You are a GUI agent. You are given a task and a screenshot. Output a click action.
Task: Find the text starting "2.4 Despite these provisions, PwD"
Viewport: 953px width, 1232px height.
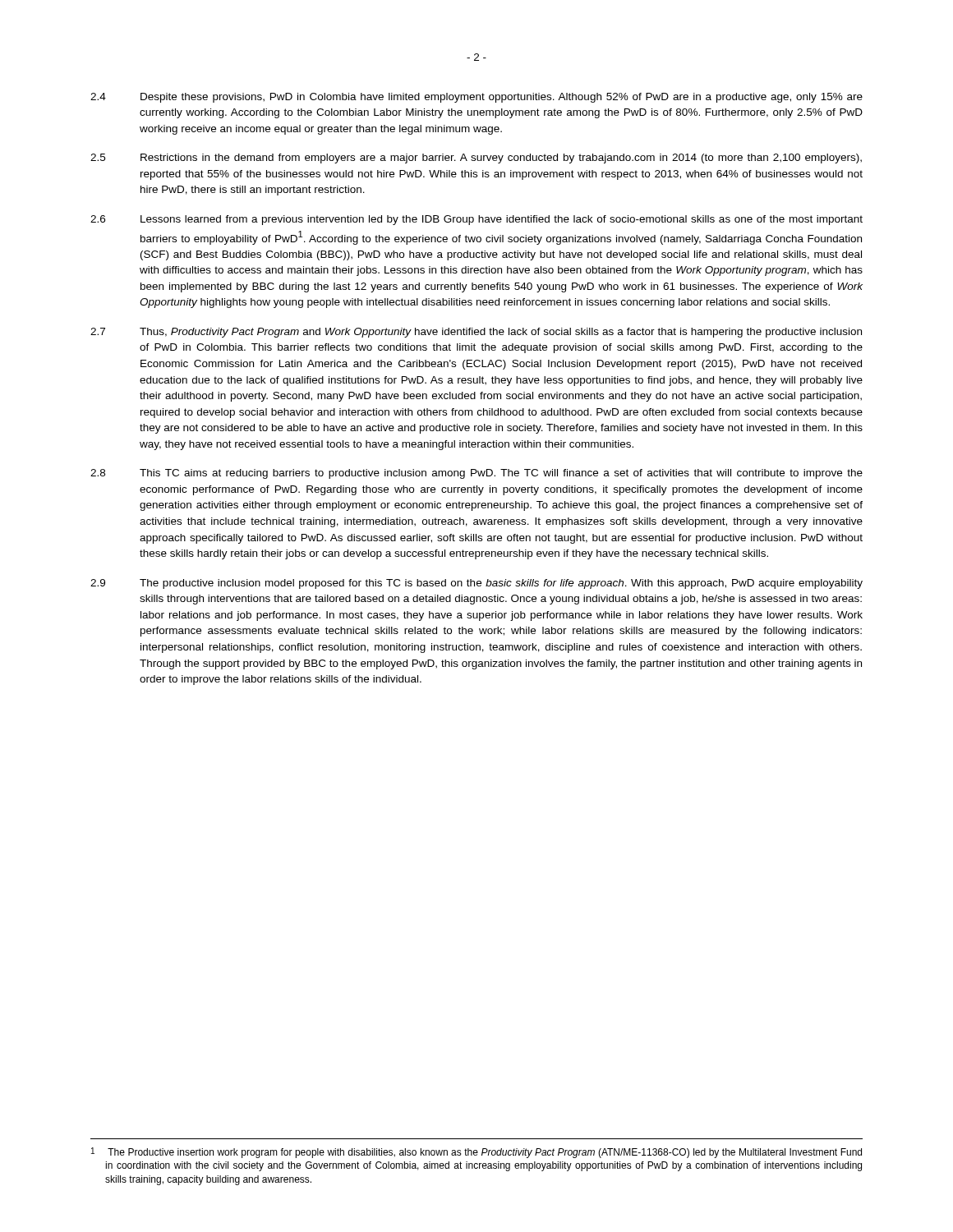pyautogui.click(x=476, y=112)
